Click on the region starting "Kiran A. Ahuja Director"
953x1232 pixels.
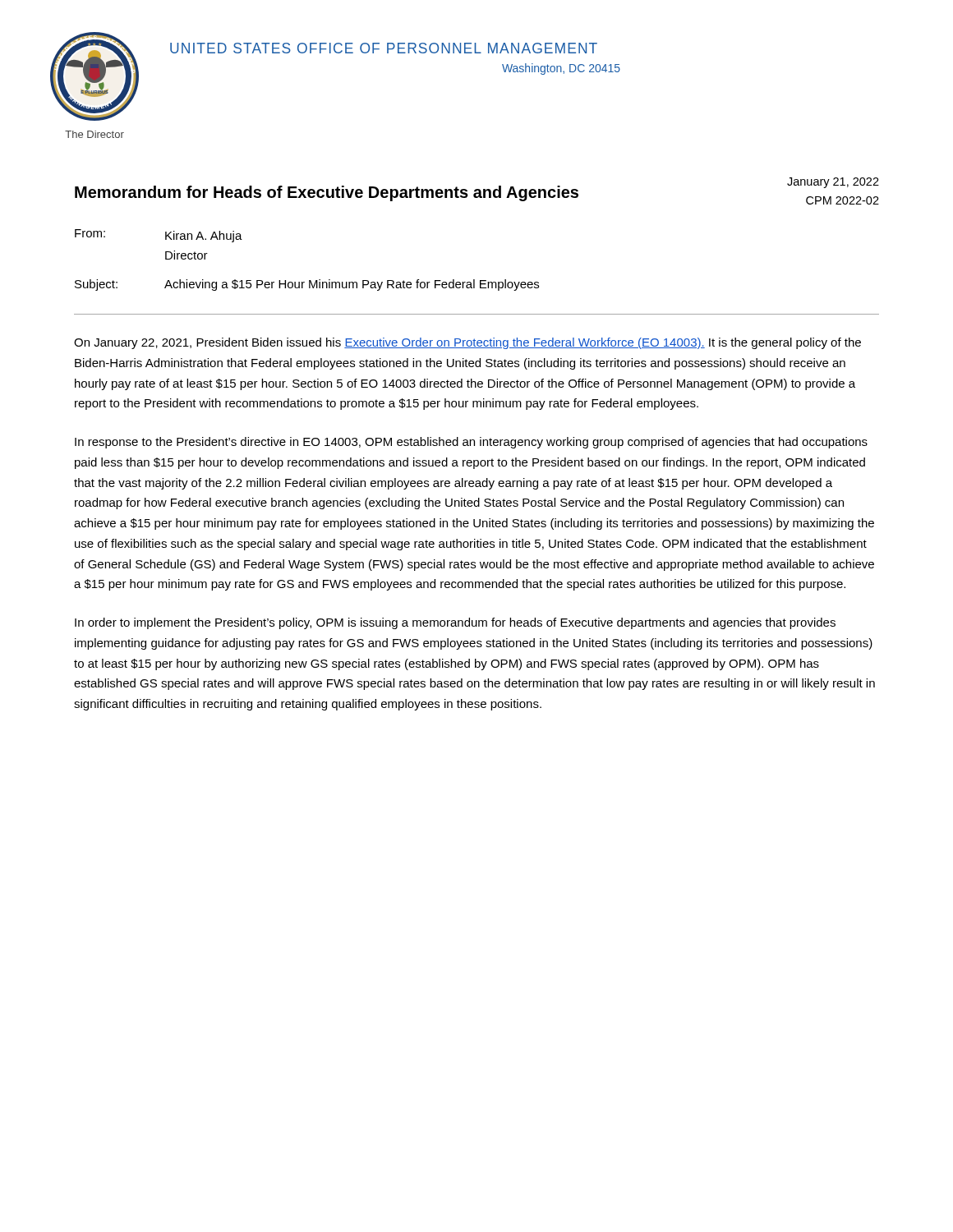pyautogui.click(x=203, y=245)
